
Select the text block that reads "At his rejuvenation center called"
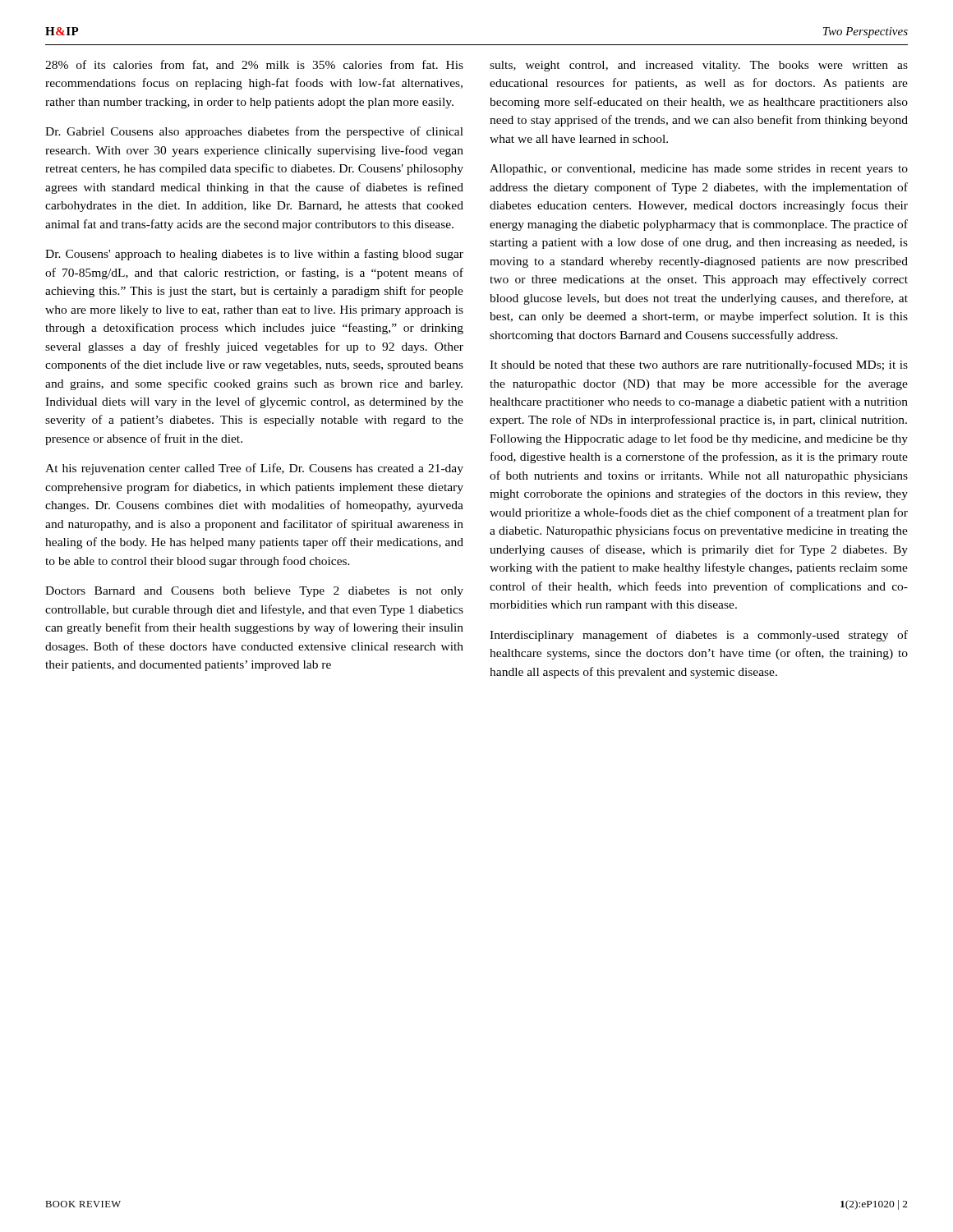[254, 515]
